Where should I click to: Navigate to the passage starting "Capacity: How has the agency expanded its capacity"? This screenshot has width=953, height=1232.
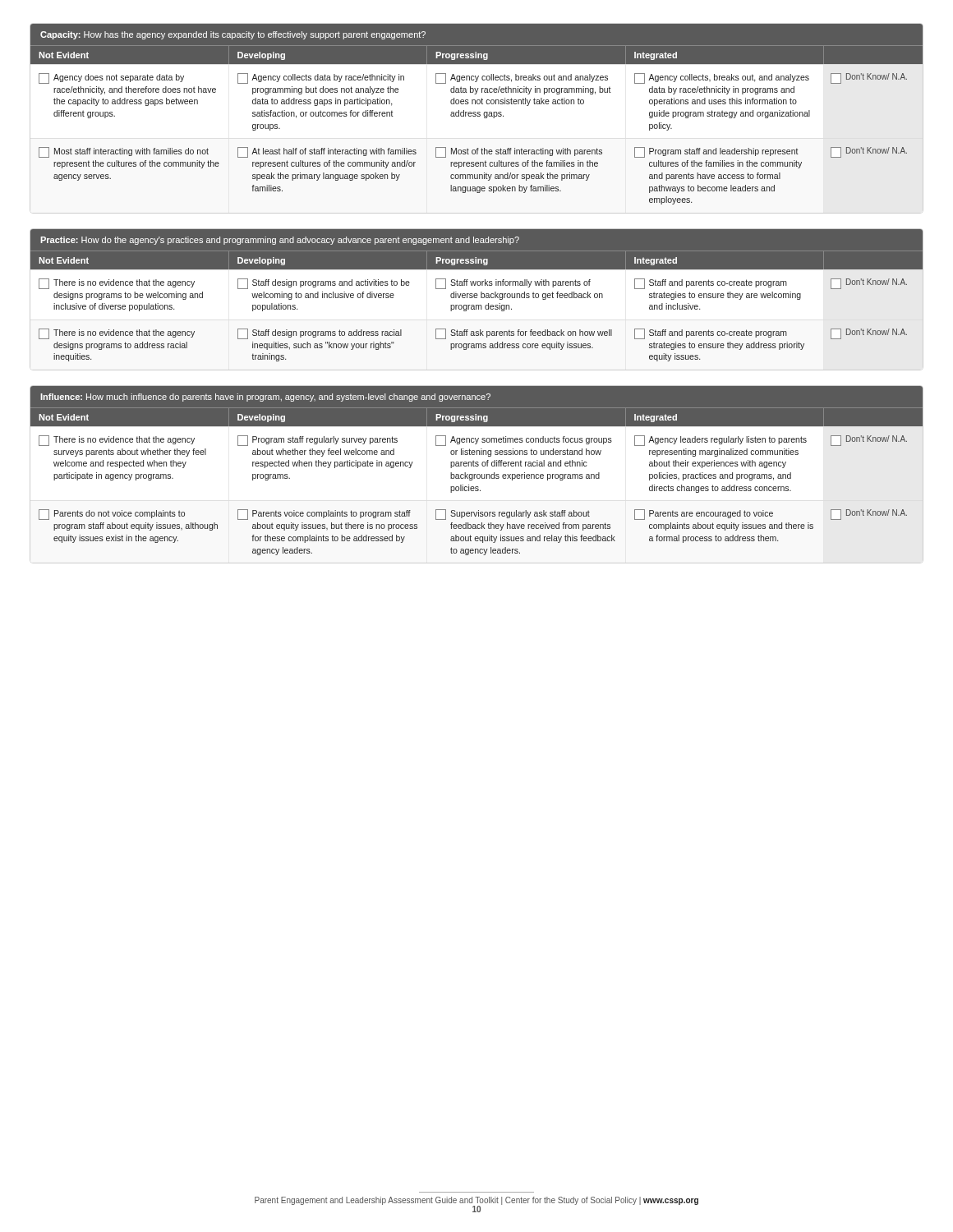click(476, 118)
